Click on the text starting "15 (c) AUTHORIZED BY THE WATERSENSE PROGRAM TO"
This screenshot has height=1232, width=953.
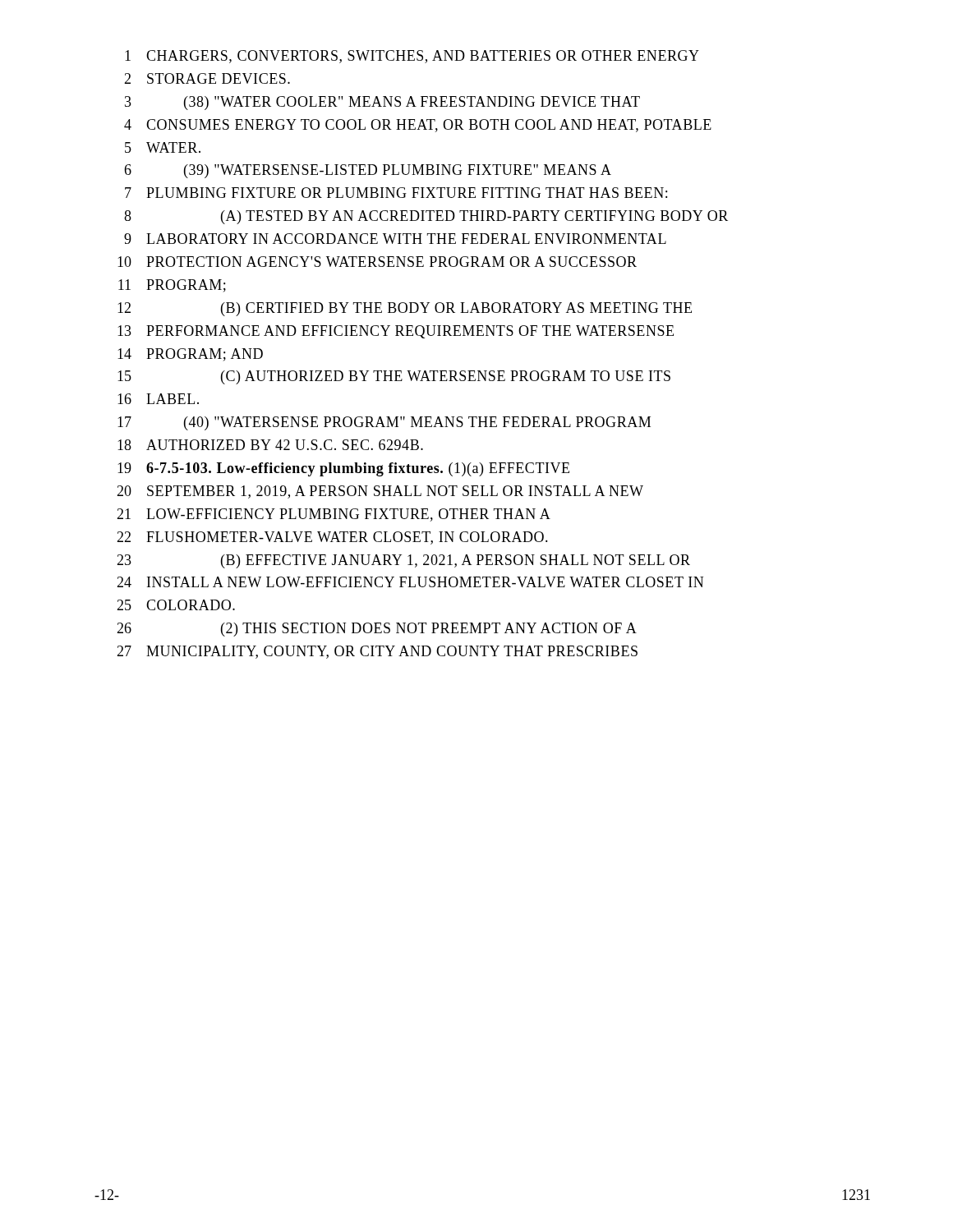(x=483, y=377)
